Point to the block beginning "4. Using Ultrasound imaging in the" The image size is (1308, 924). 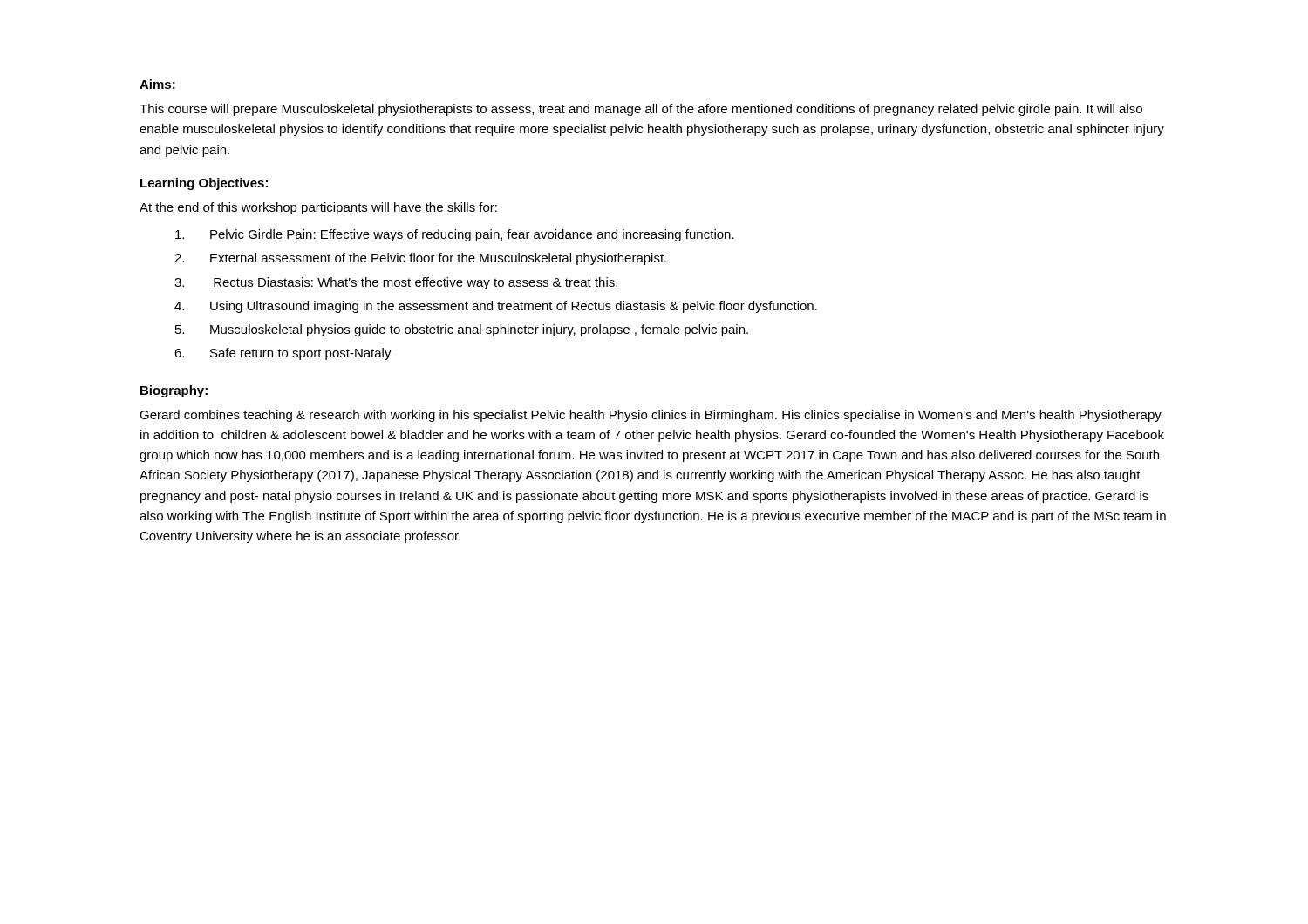pos(654,305)
